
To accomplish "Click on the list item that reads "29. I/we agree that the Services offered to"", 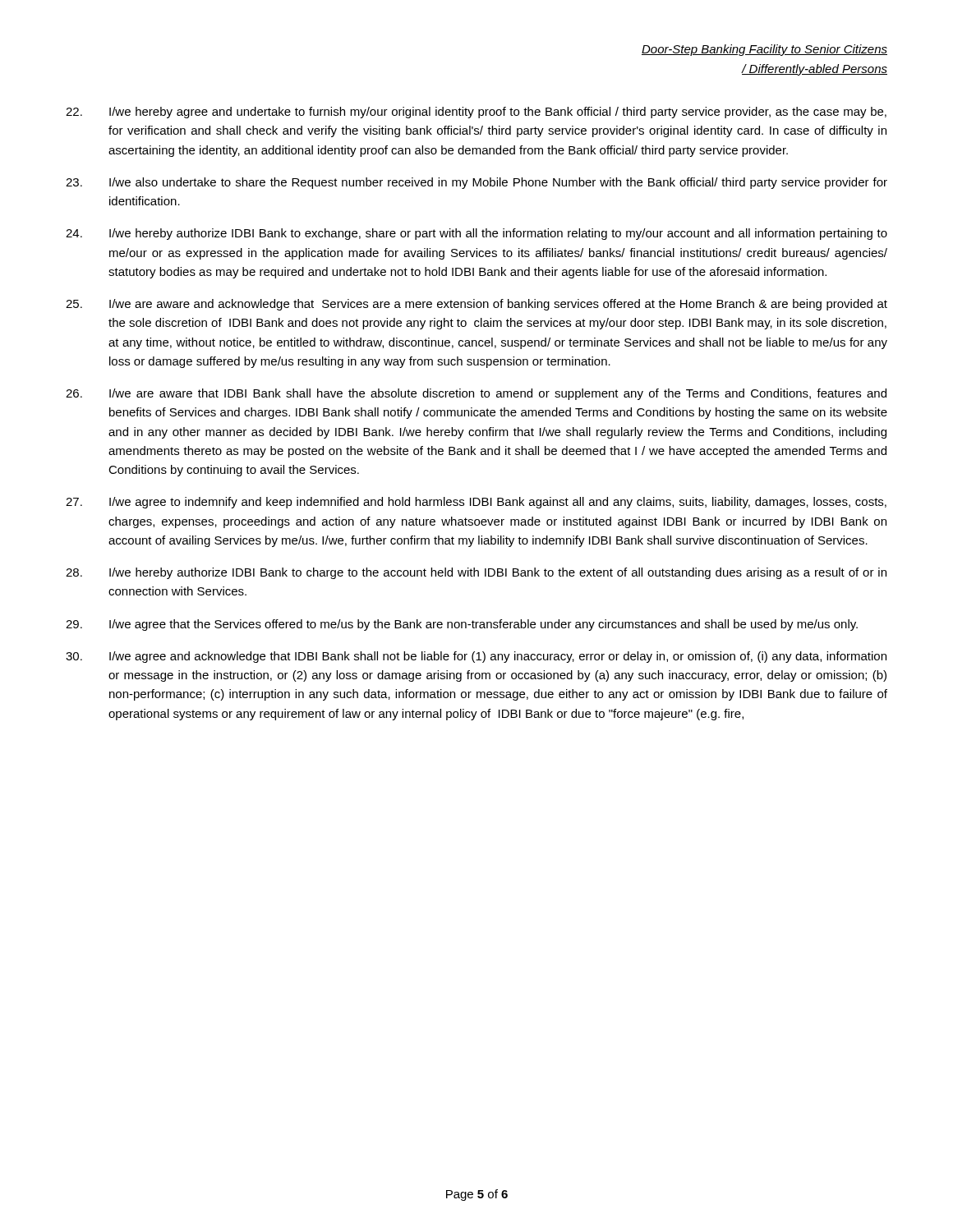I will pyautogui.click(x=476, y=623).
